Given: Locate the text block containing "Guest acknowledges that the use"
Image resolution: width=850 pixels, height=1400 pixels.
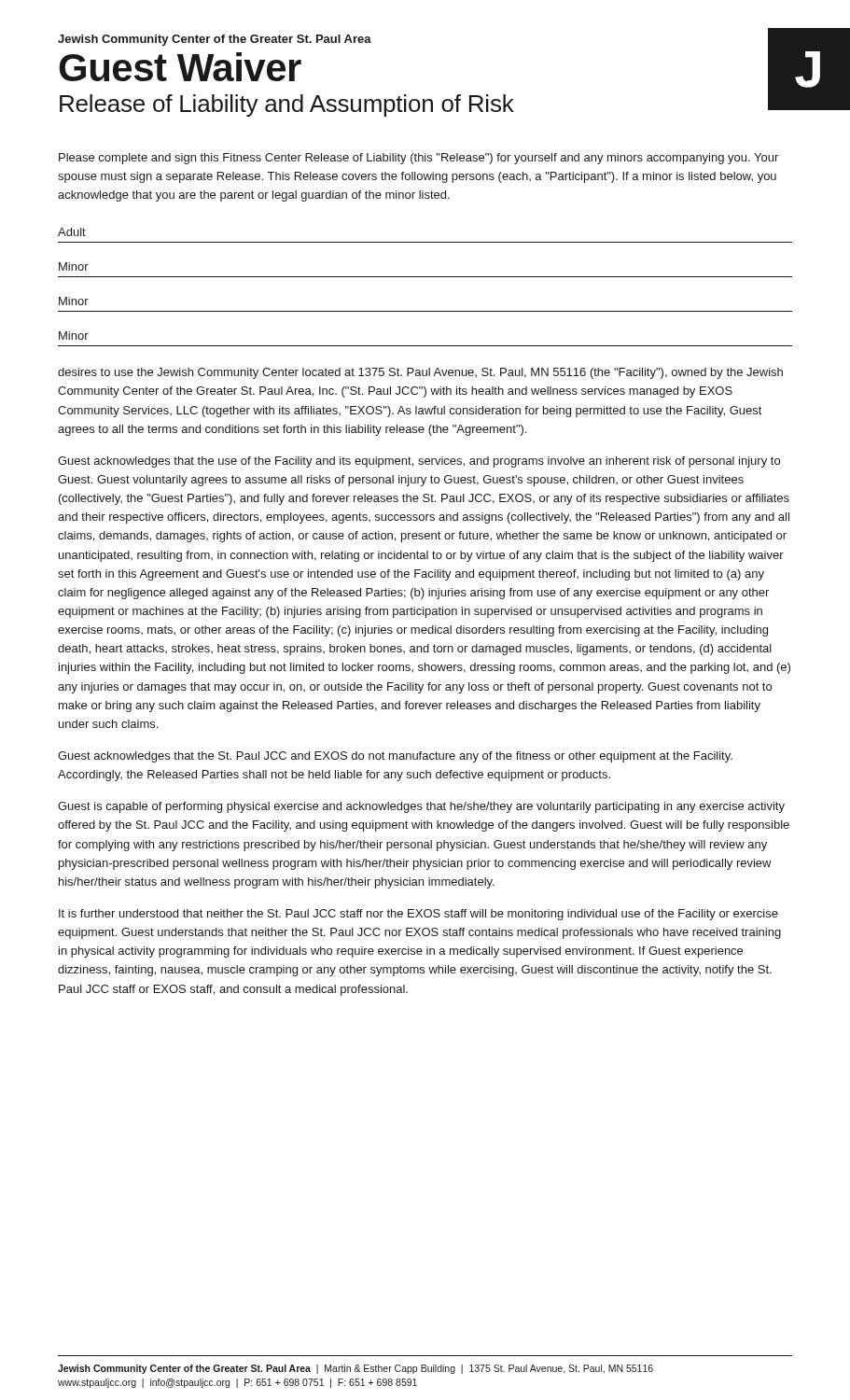Looking at the screenshot, I should click(x=424, y=592).
